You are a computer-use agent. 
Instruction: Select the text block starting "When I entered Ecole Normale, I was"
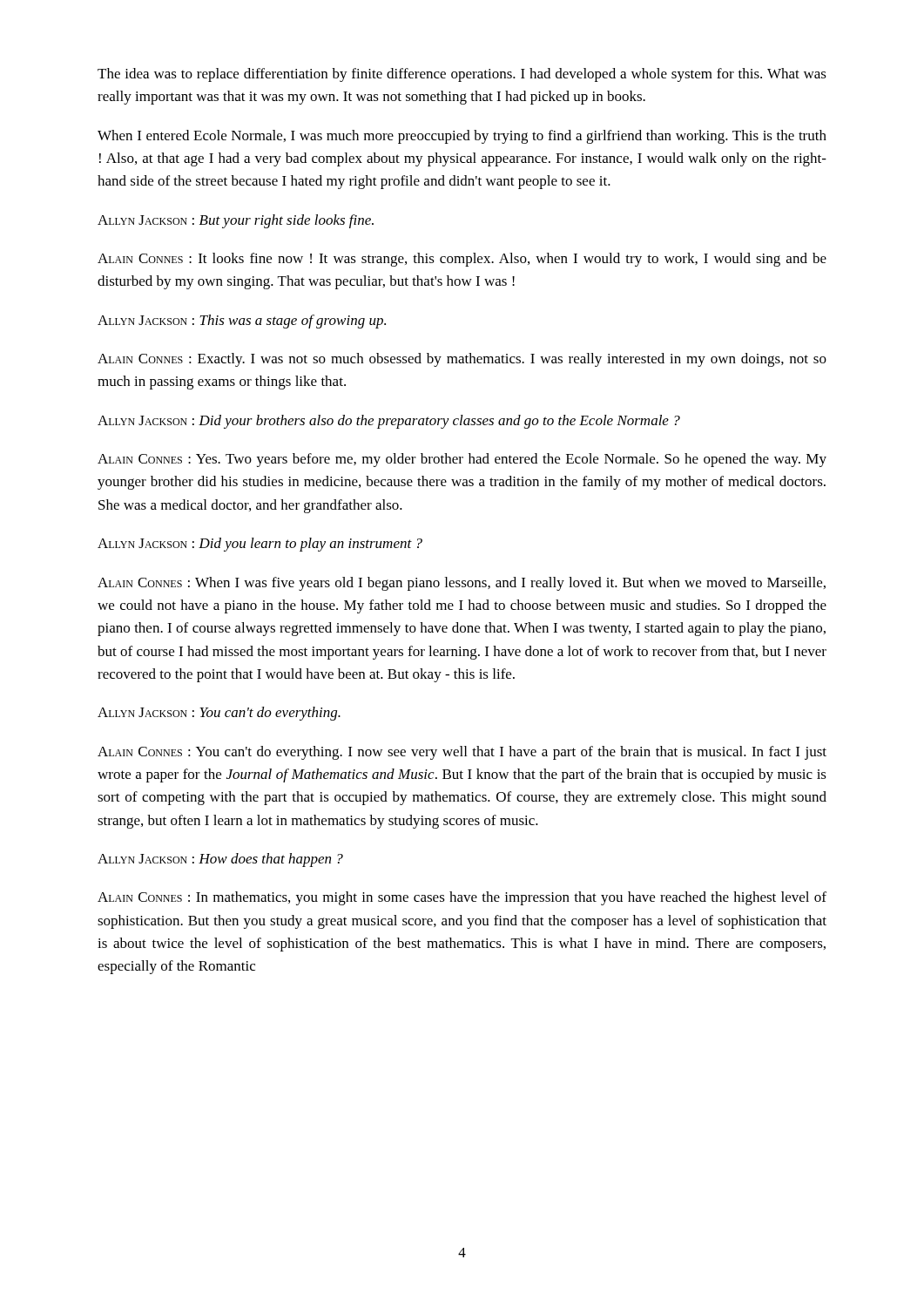click(x=462, y=158)
